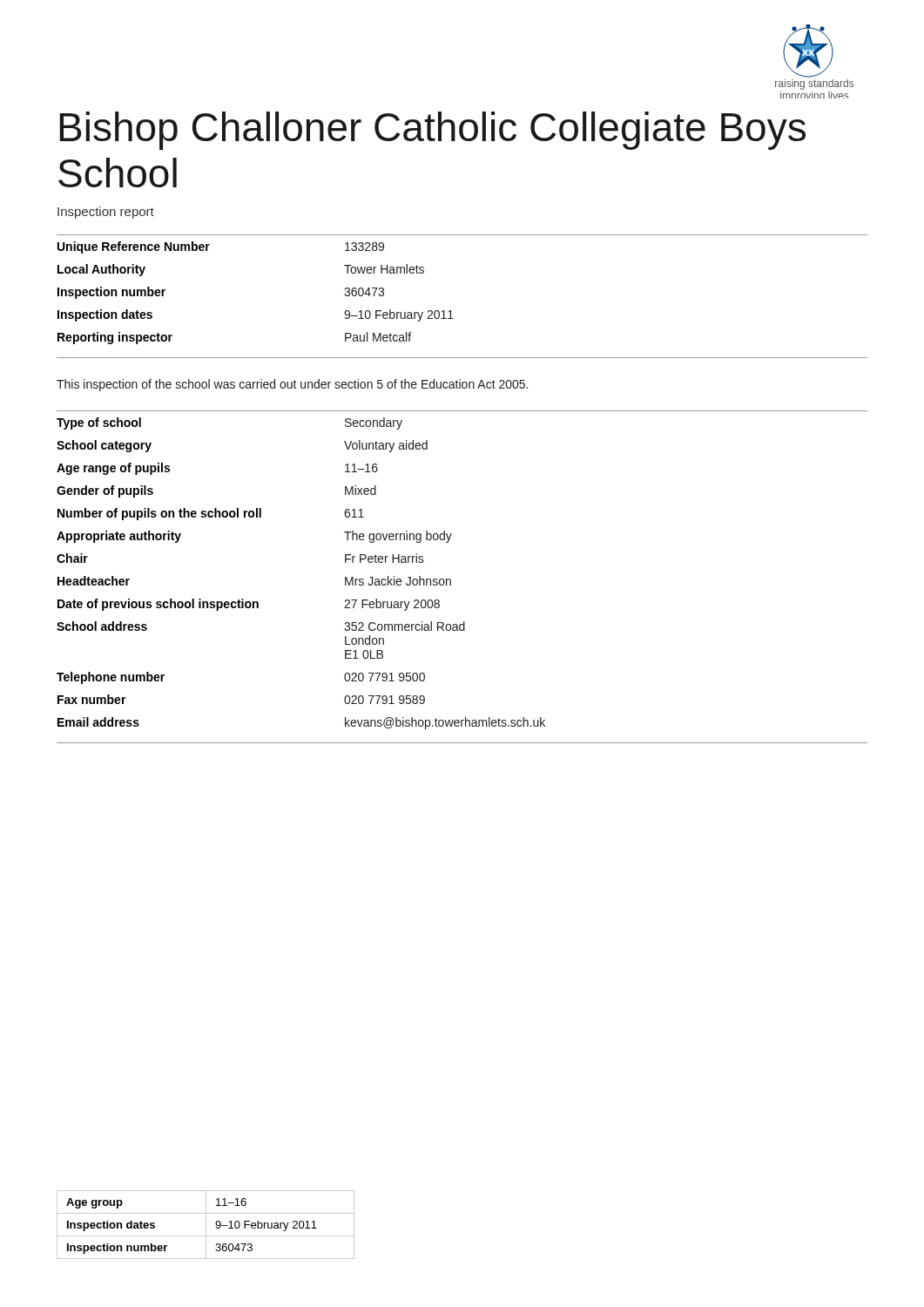Point to the passage starting "Bishop Challoner Catholic Collegiate Boys School"
Image resolution: width=924 pixels, height=1307 pixels.
(x=462, y=151)
